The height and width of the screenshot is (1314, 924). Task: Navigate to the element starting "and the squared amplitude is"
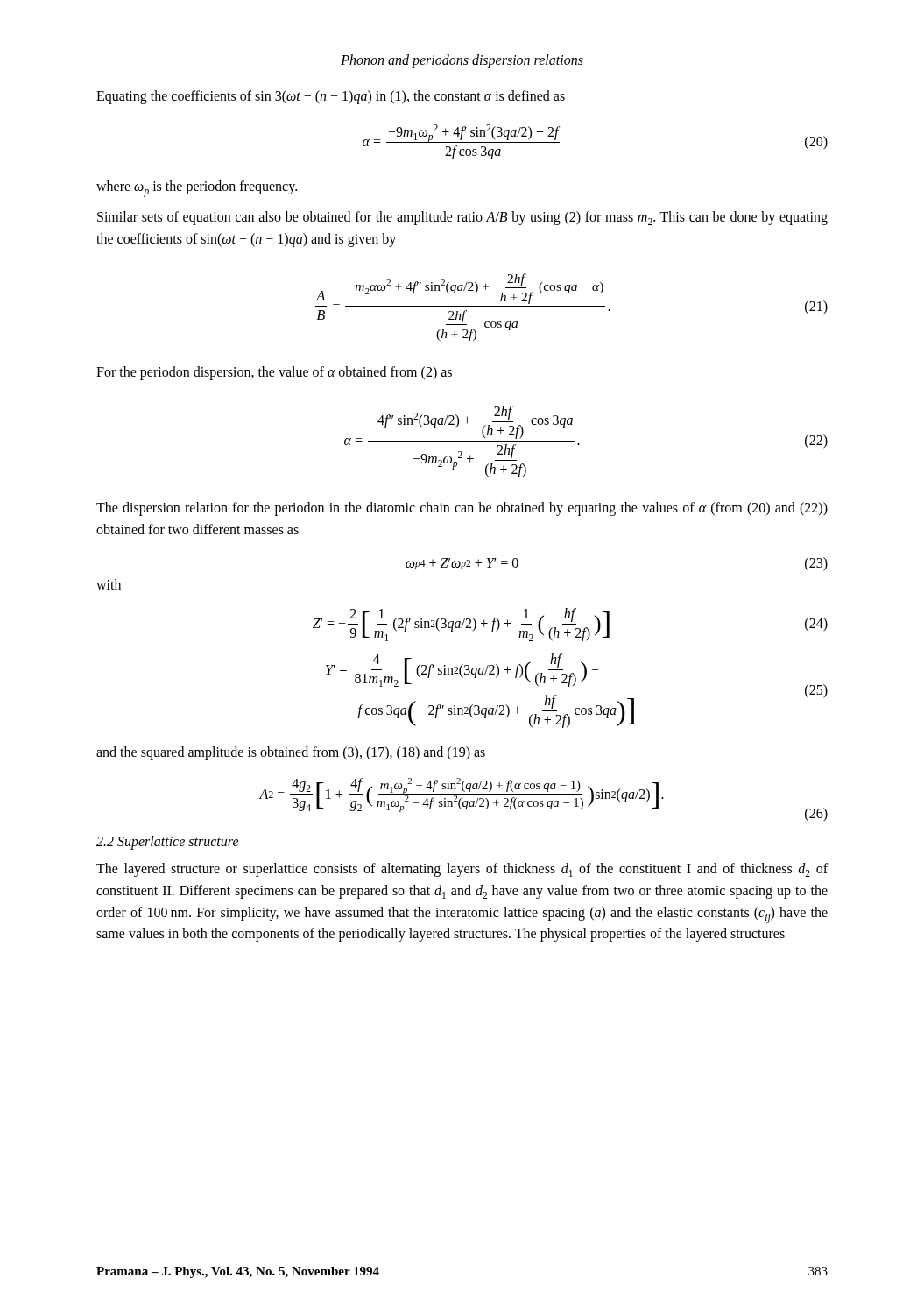point(291,752)
